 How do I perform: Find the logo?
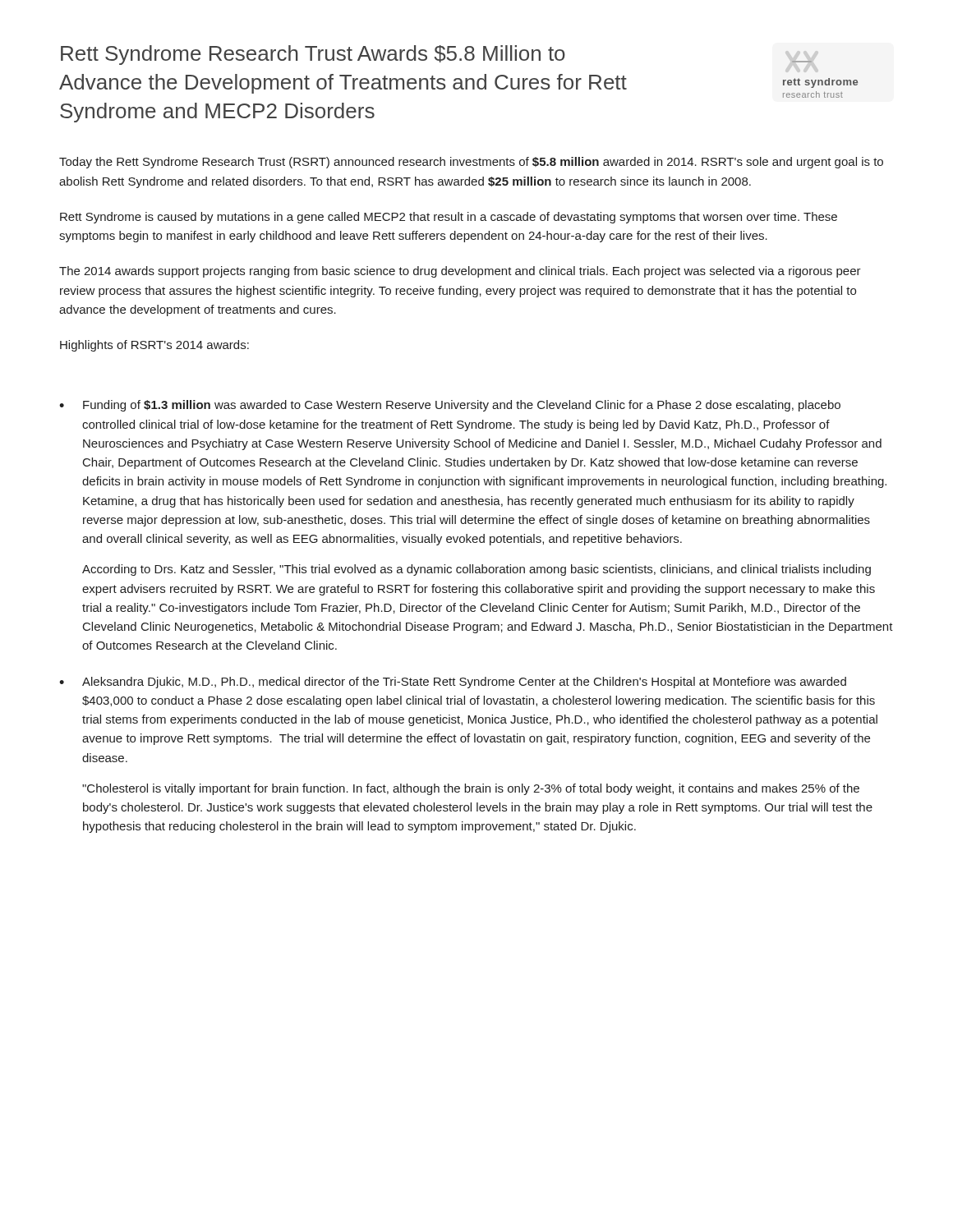pos(833,74)
